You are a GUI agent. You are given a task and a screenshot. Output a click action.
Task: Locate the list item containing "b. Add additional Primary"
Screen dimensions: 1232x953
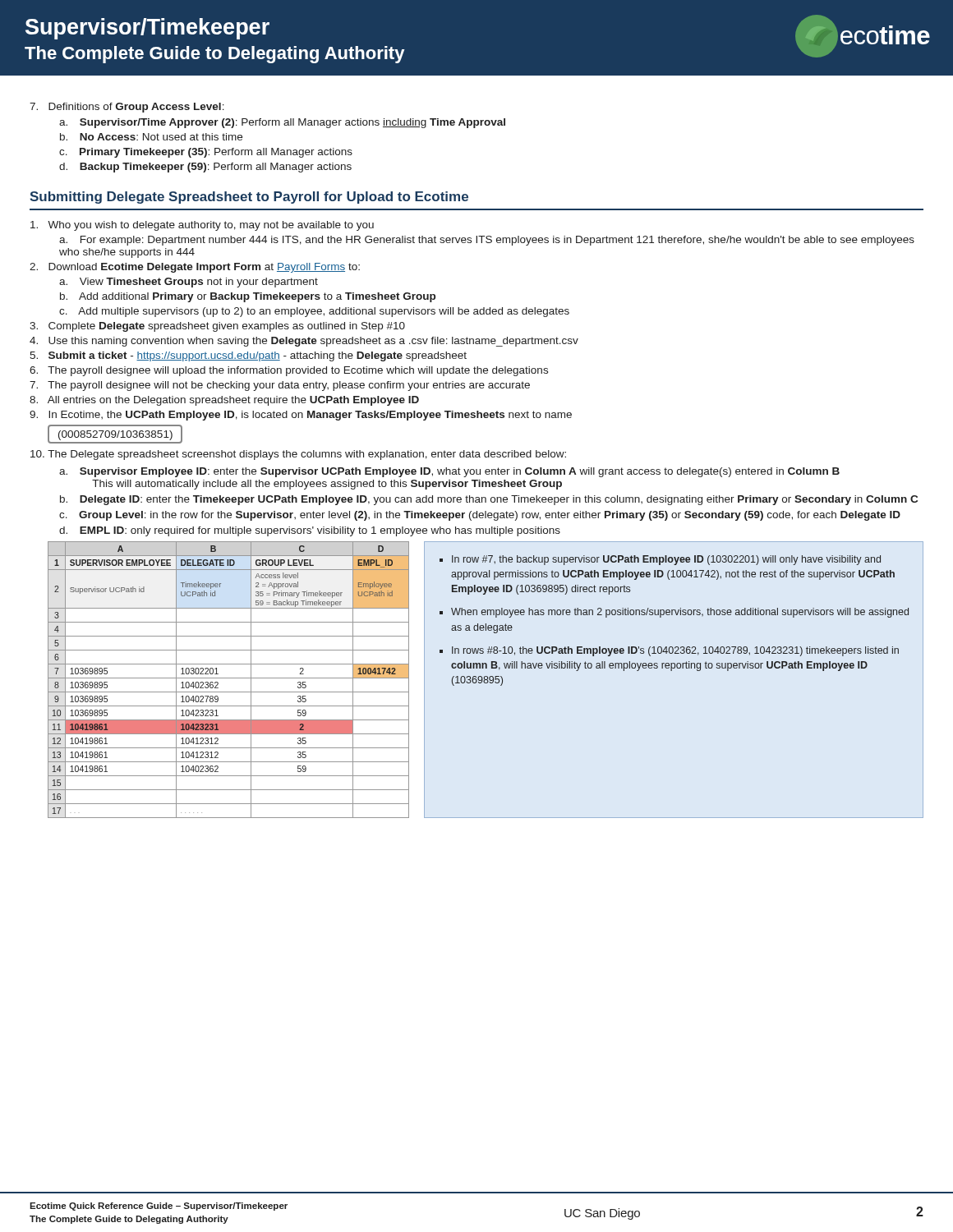[248, 296]
